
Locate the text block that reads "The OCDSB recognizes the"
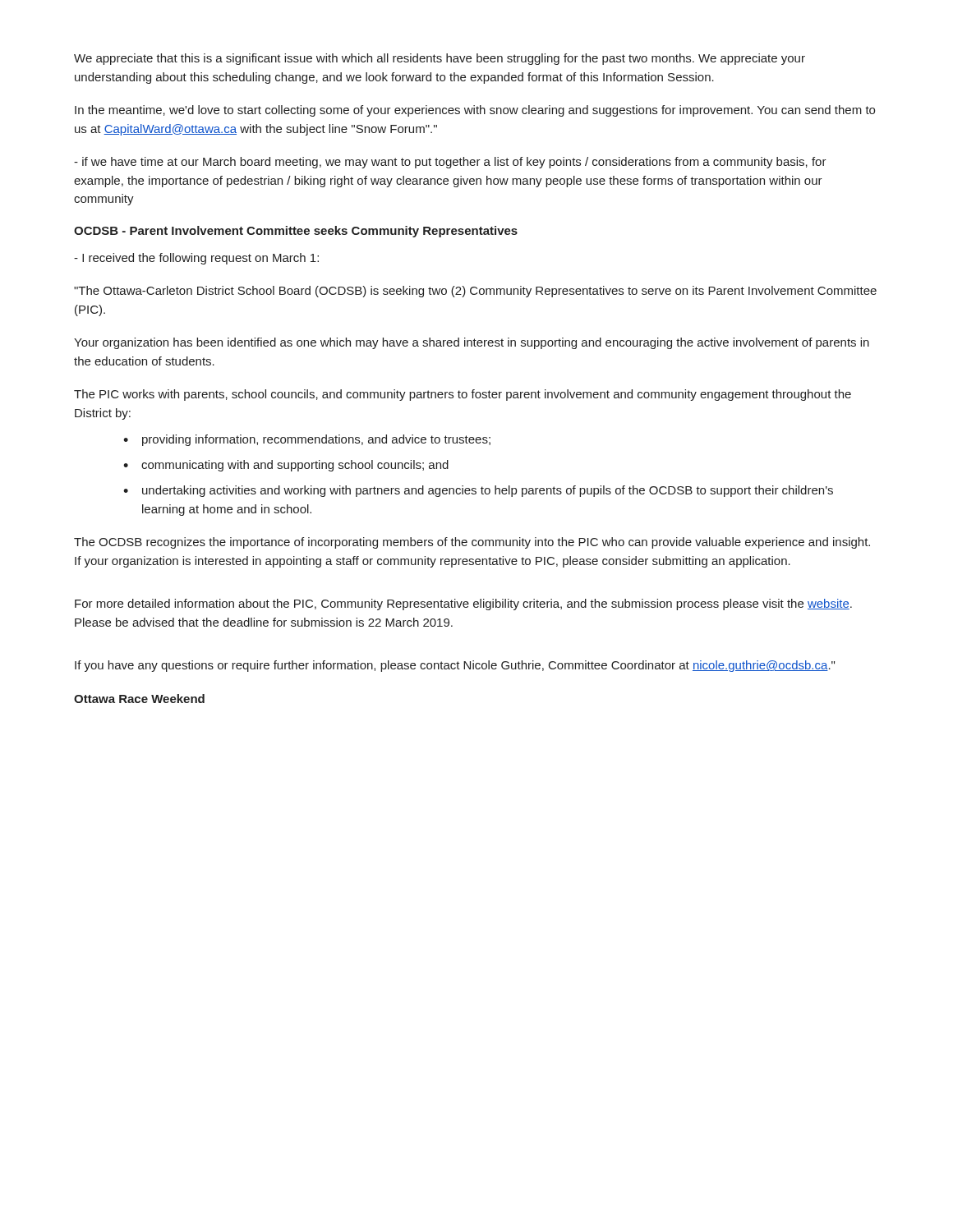[x=473, y=551]
